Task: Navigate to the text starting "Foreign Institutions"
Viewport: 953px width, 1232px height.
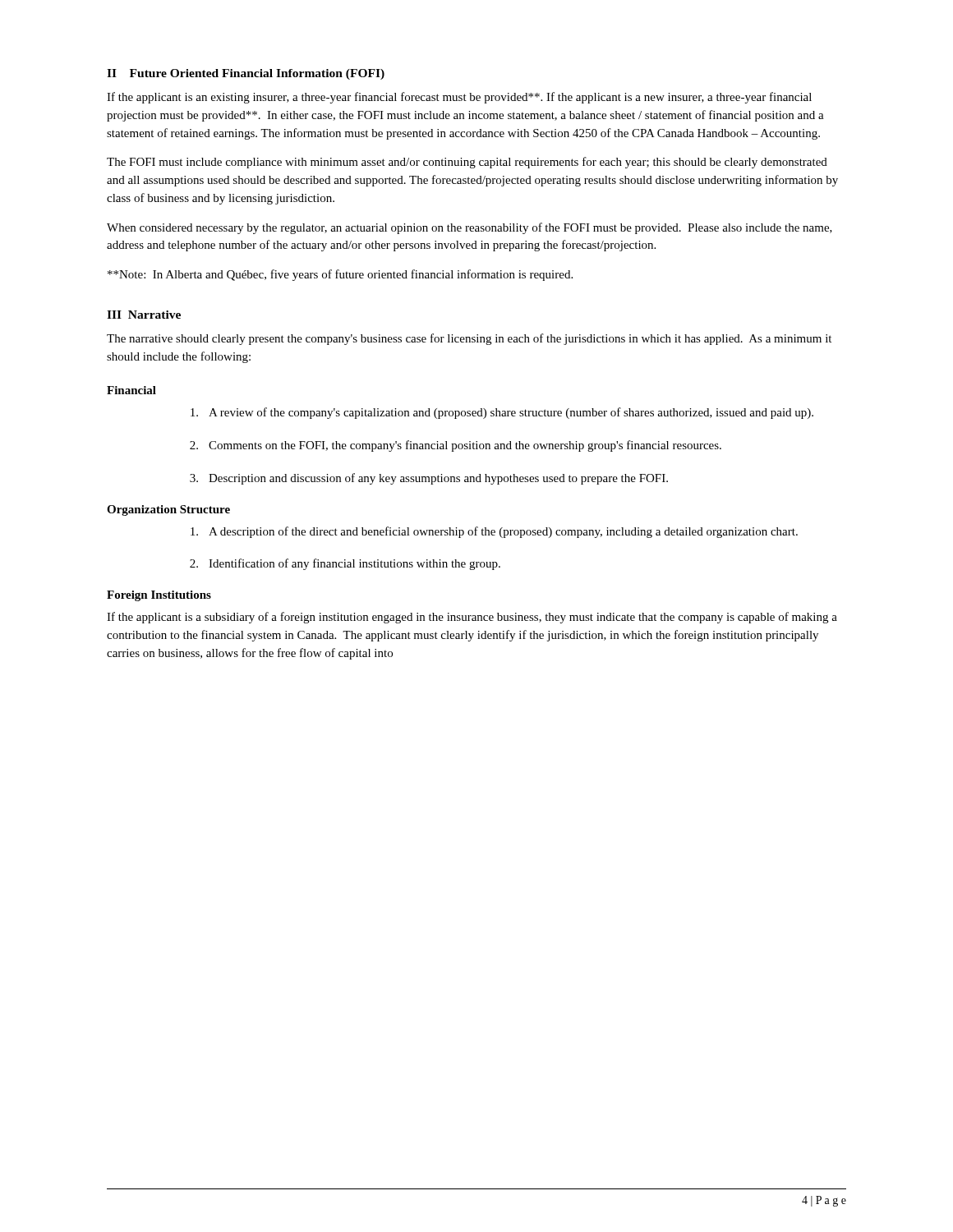Action: (159, 595)
